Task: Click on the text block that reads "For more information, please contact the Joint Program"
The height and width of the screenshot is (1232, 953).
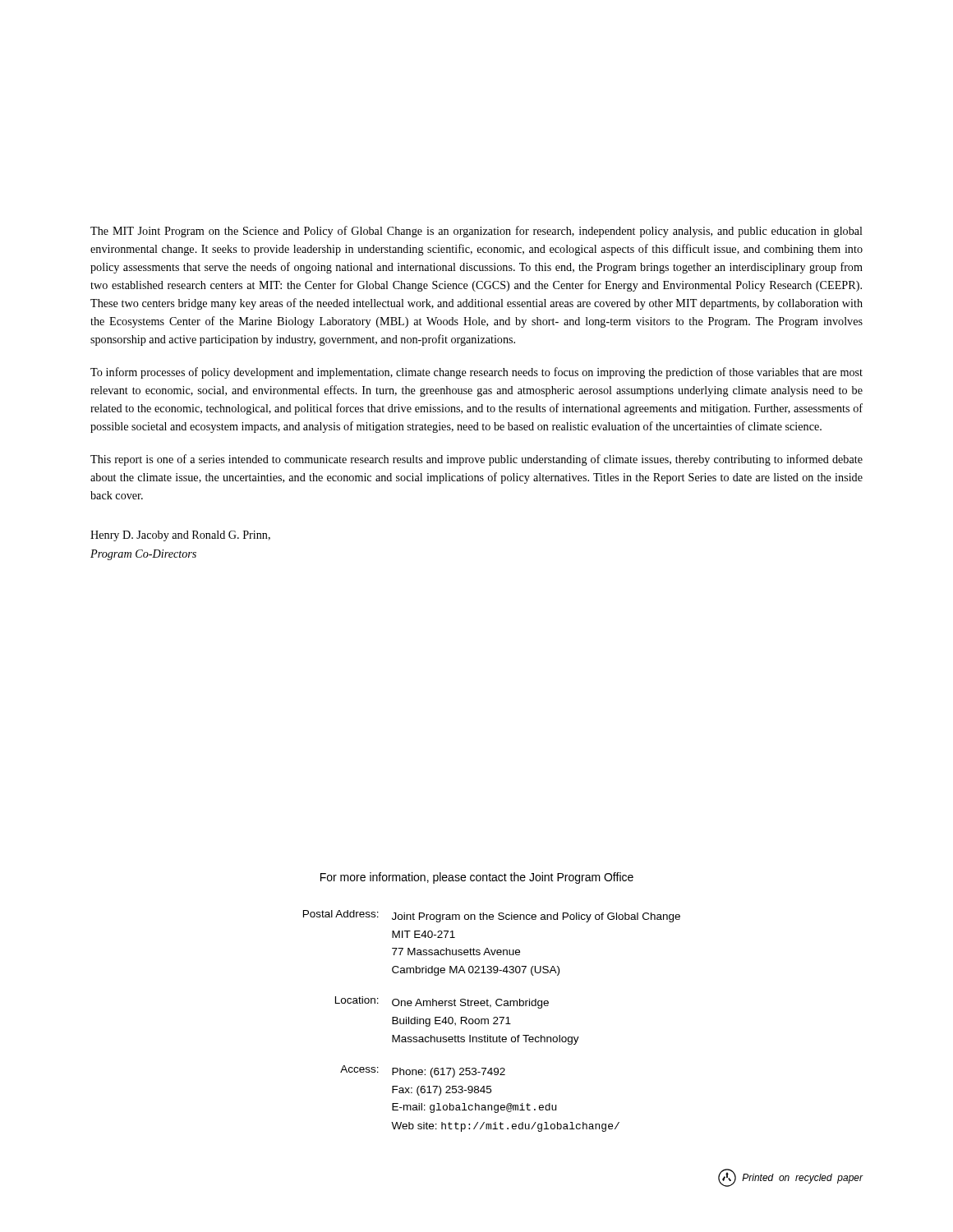Action: coord(476,877)
